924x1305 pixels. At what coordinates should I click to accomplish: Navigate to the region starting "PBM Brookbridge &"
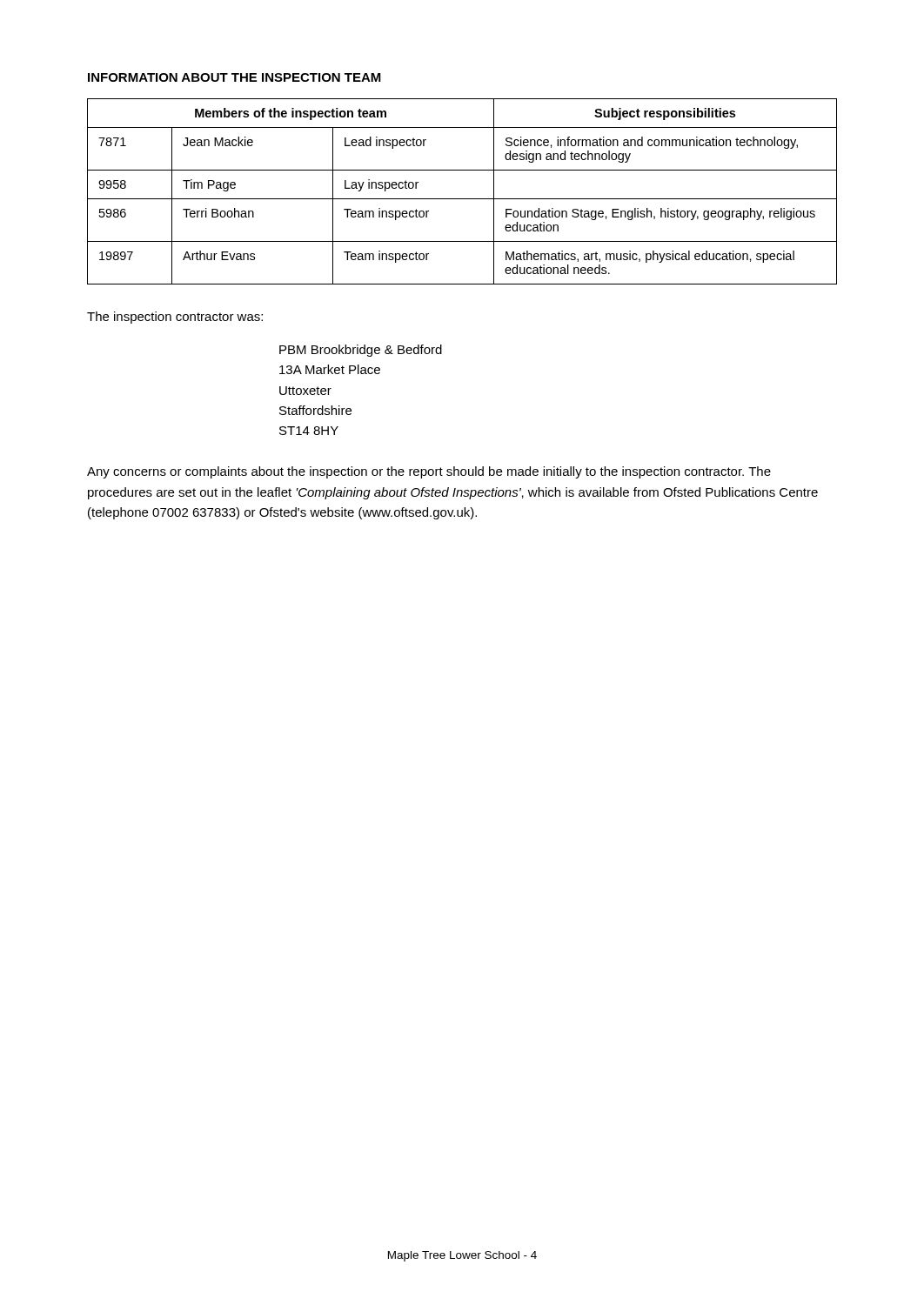361,351
